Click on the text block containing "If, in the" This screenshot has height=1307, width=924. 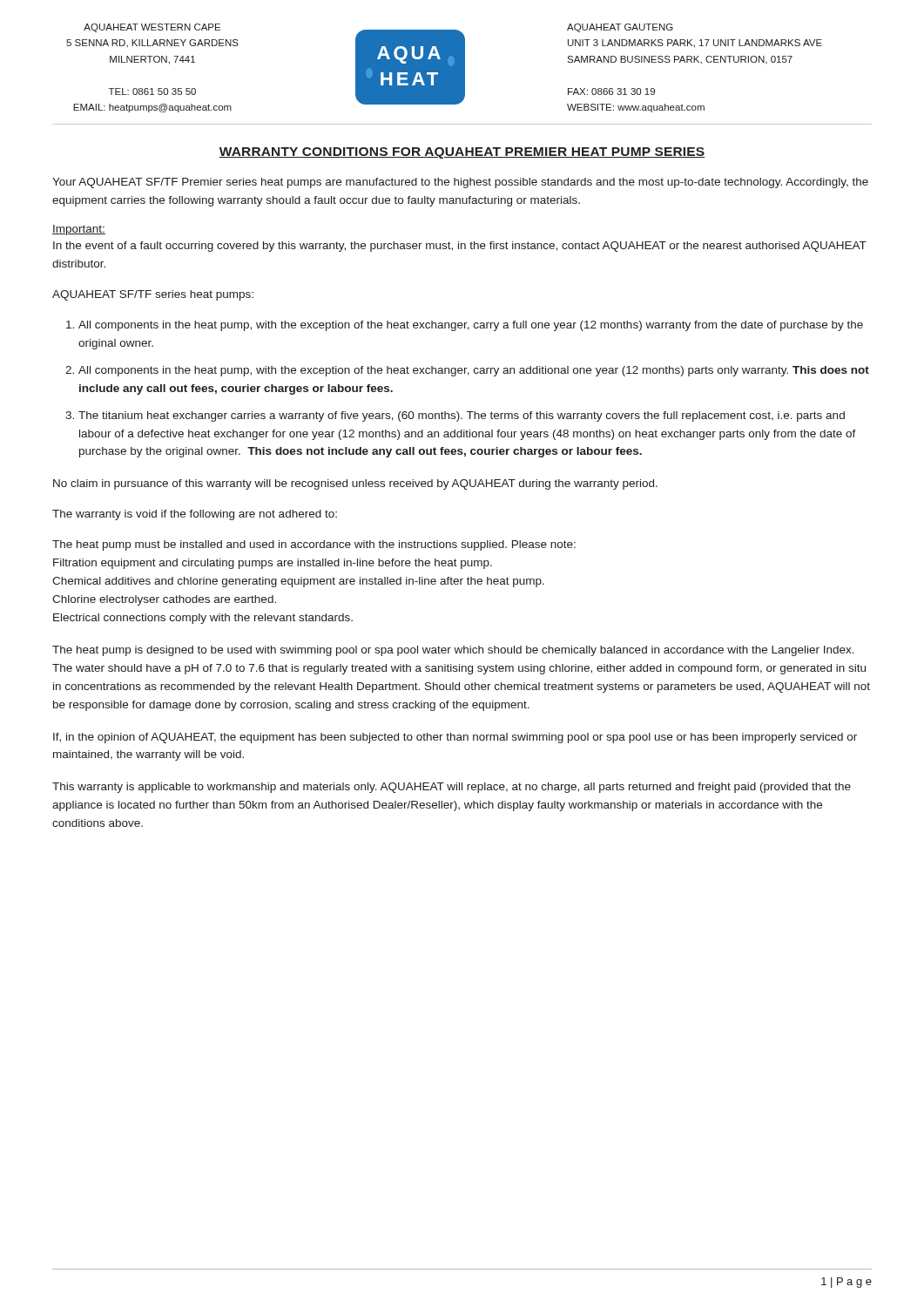point(455,745)
